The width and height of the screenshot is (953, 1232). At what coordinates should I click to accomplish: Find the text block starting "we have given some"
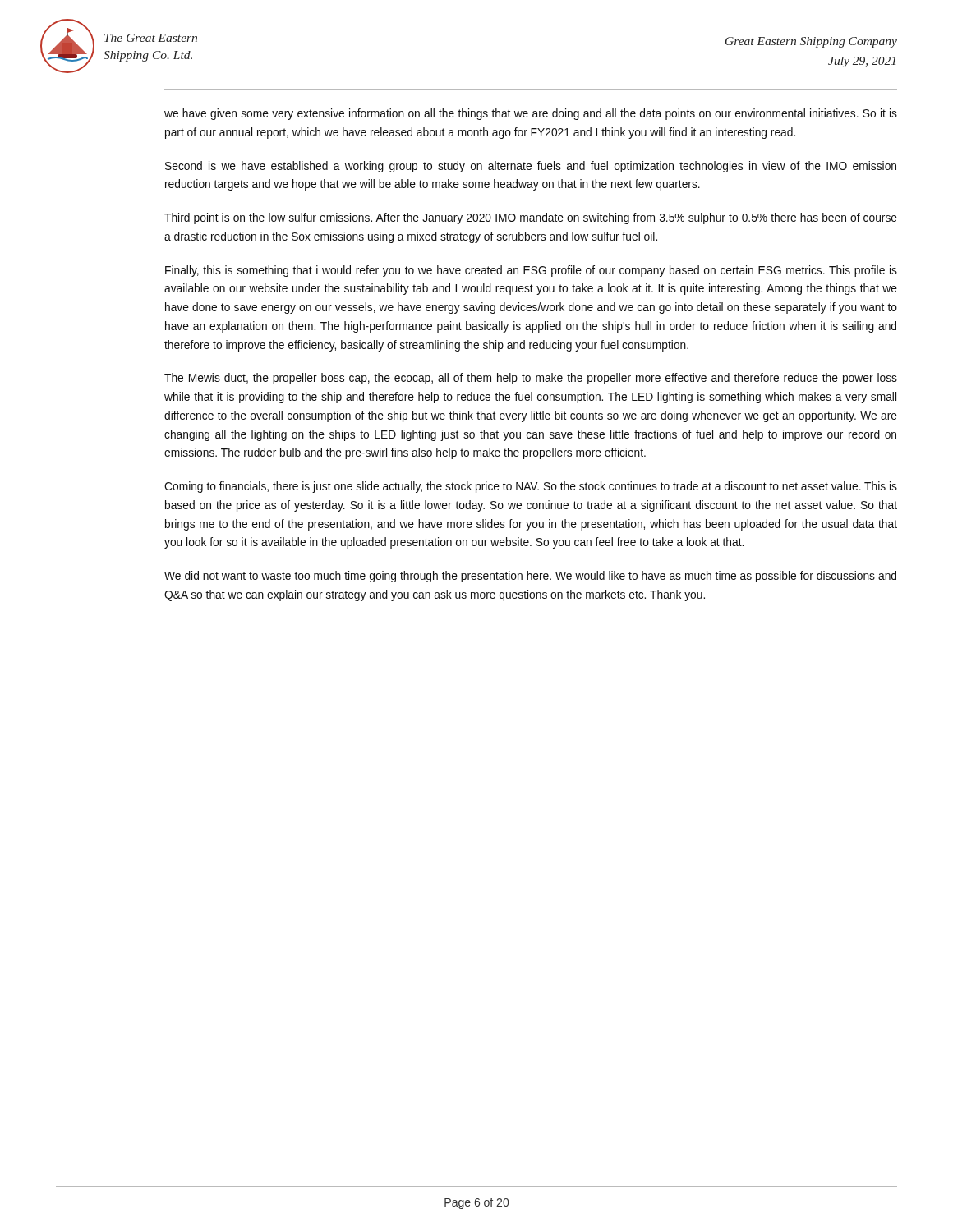click(x=531, y=123)
